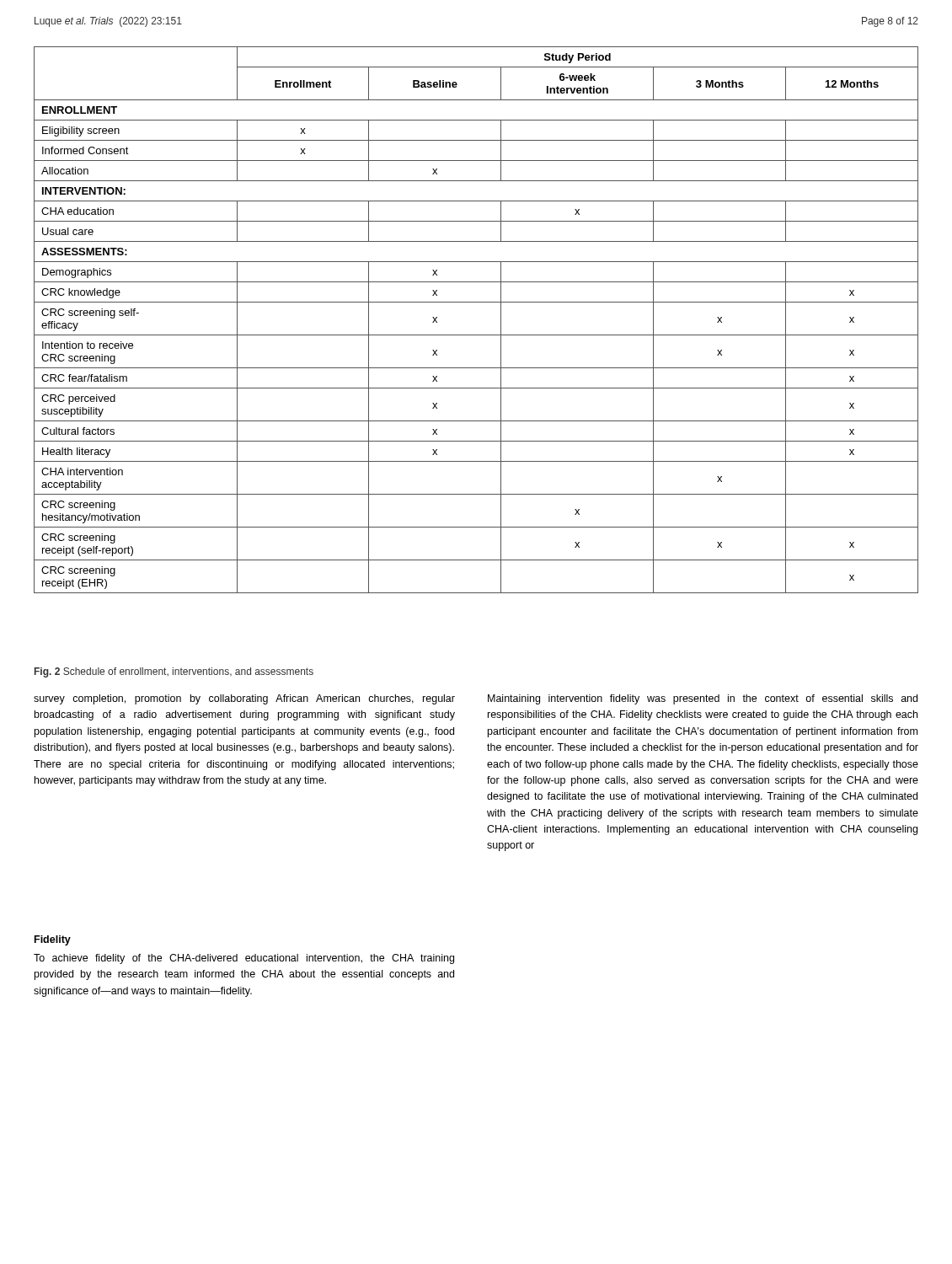Screen dimensions: 1264x952
Task: Click on the text block that says "survey completion, promotion by collaborating African"
Action: [x=244, y=739]
